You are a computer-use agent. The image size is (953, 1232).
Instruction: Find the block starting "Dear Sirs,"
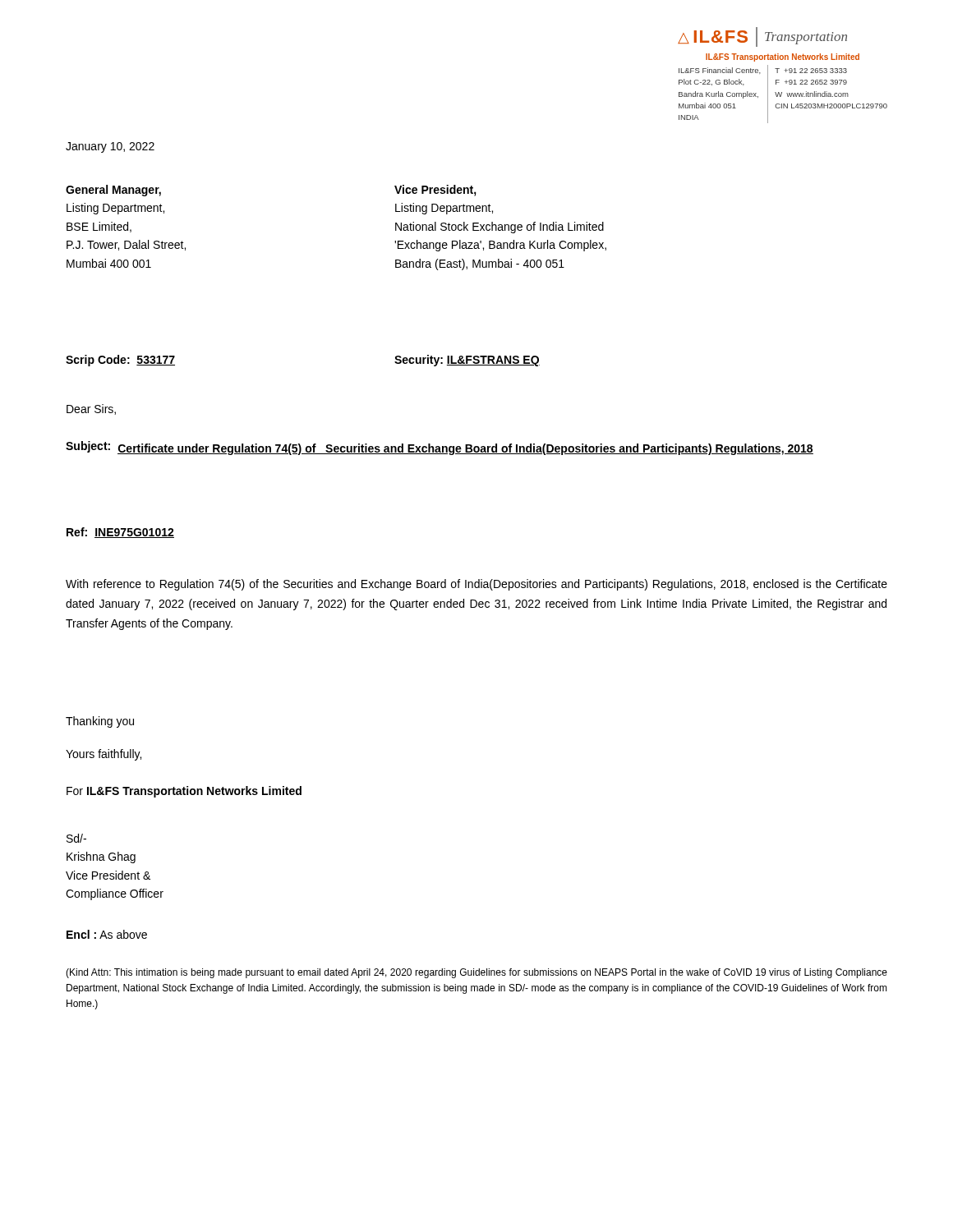click(91, 409)
